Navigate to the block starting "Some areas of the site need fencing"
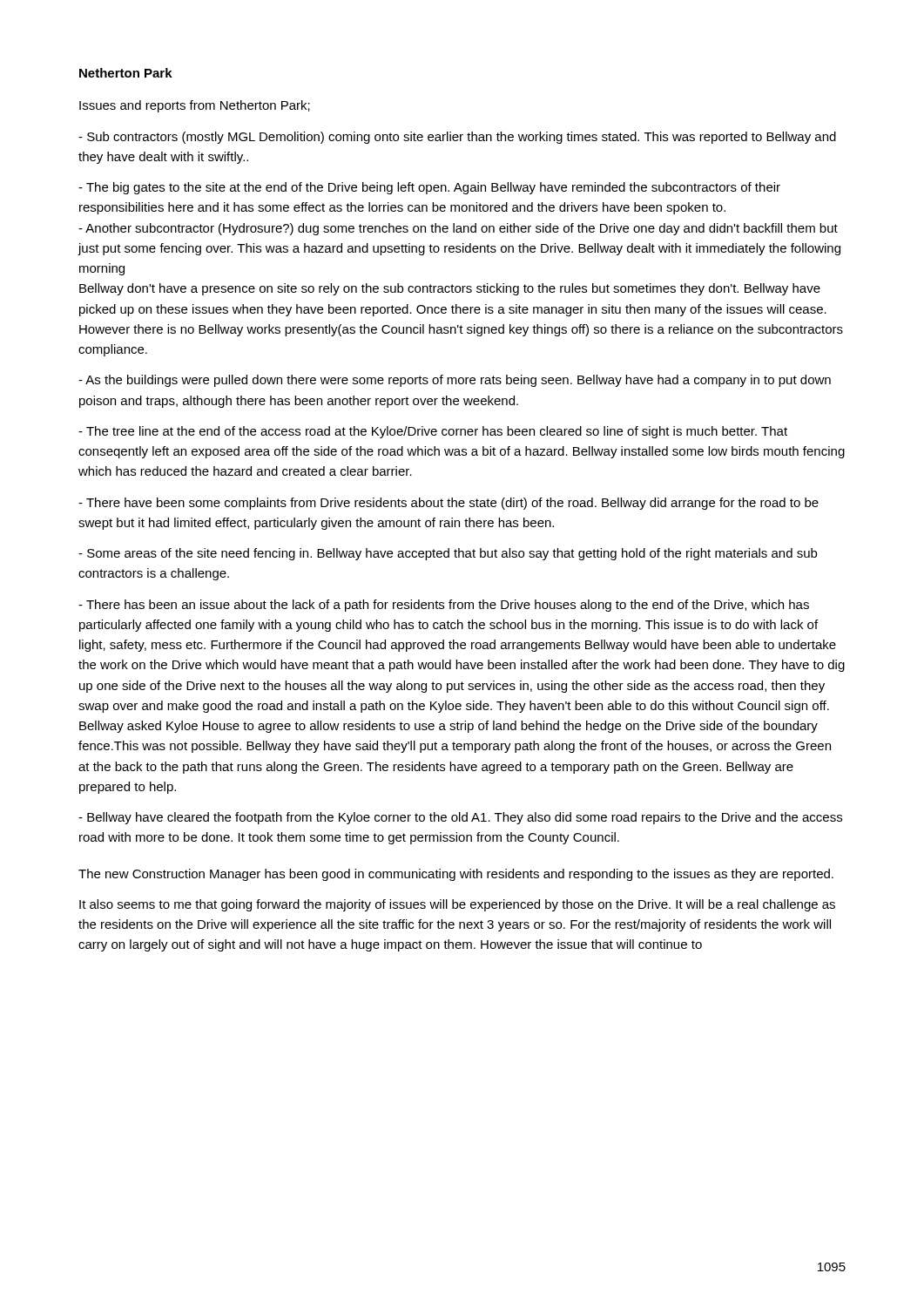924x1307 pixels. (x=448, y=563)
